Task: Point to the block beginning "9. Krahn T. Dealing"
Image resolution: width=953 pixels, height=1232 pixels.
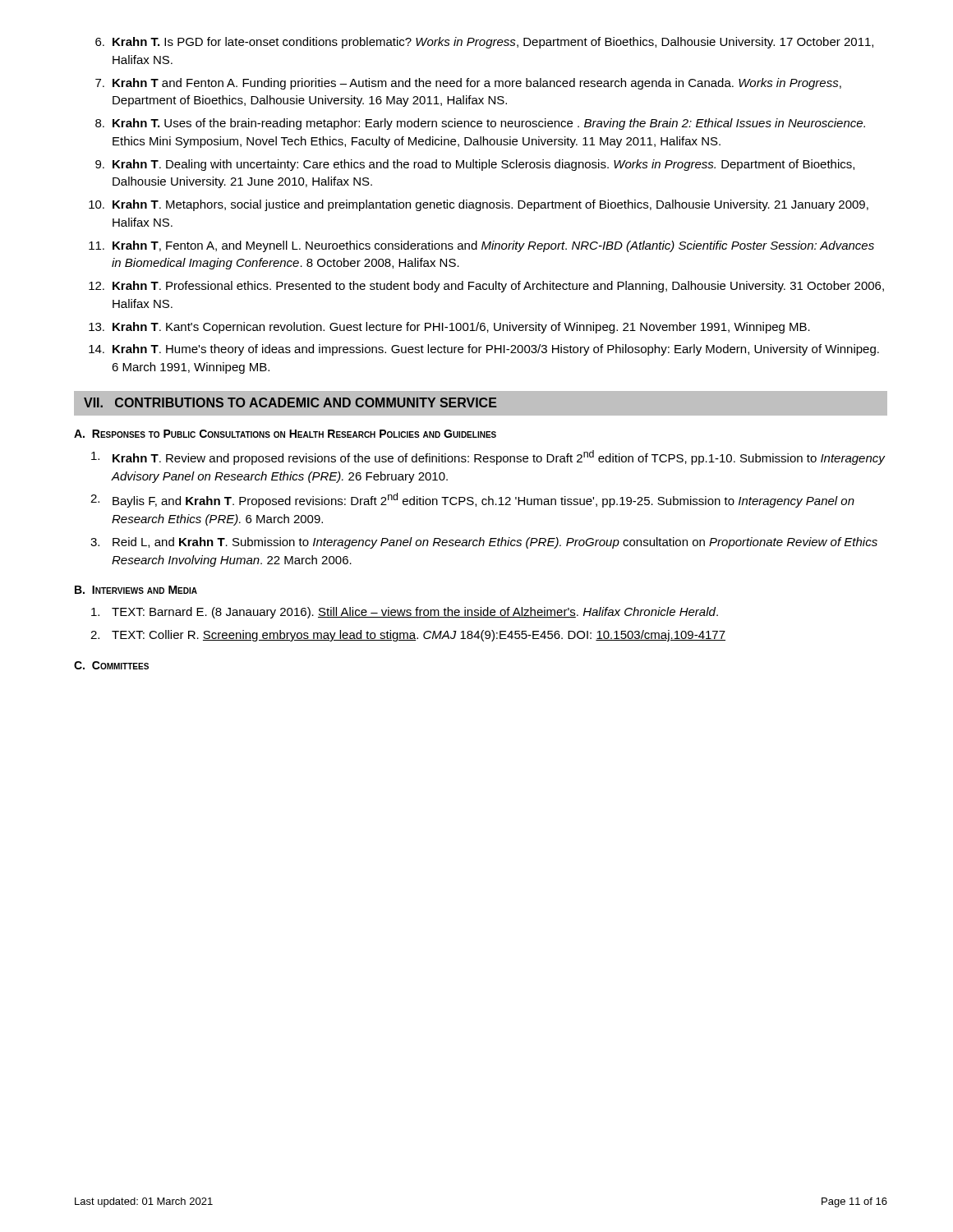Action: [x=481, y=173]
